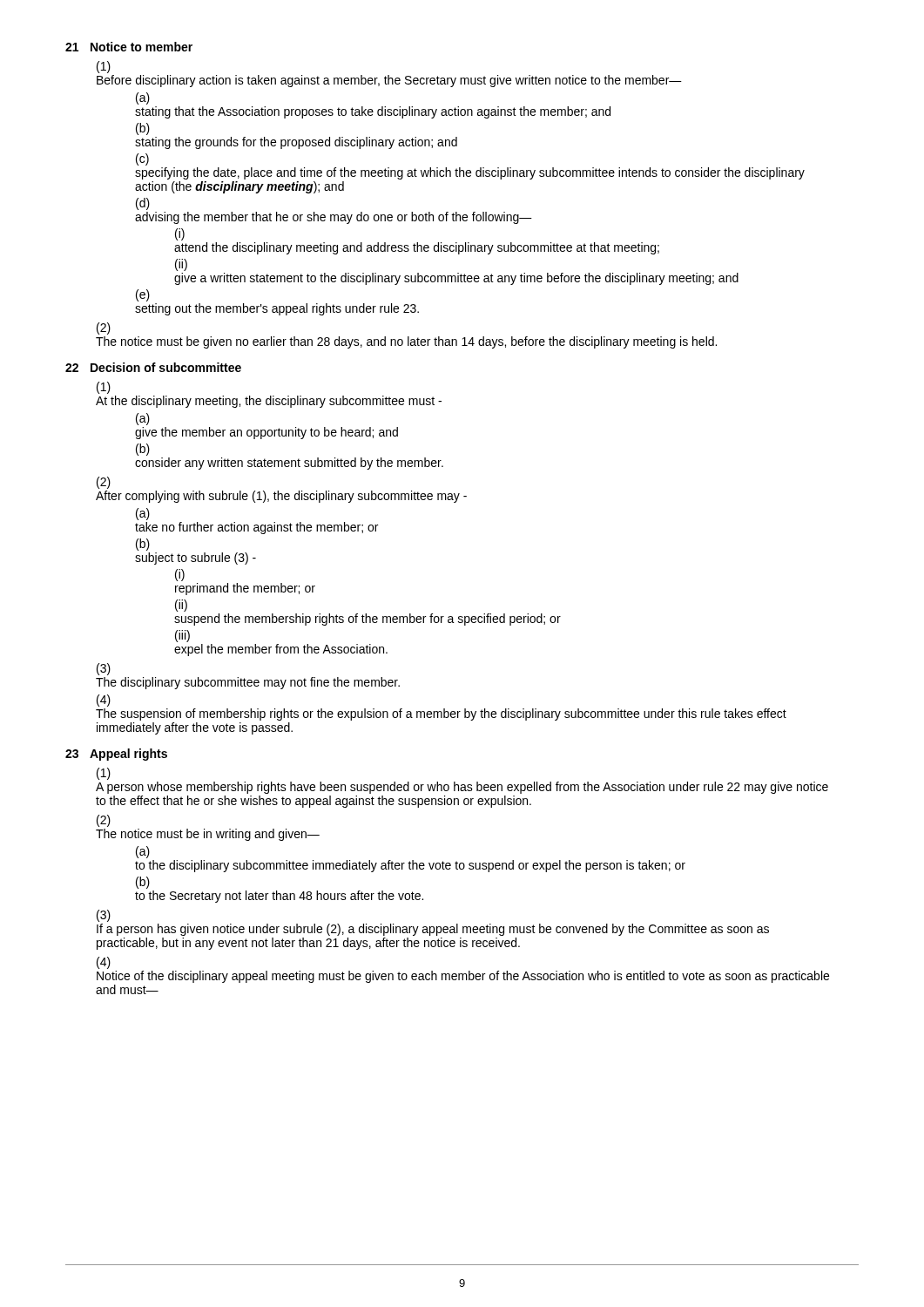The width and height of the screenshot is (924, 1307).
Task: Navigate to the passage starting "23Appeal rights"
Action: pos(116,754)
